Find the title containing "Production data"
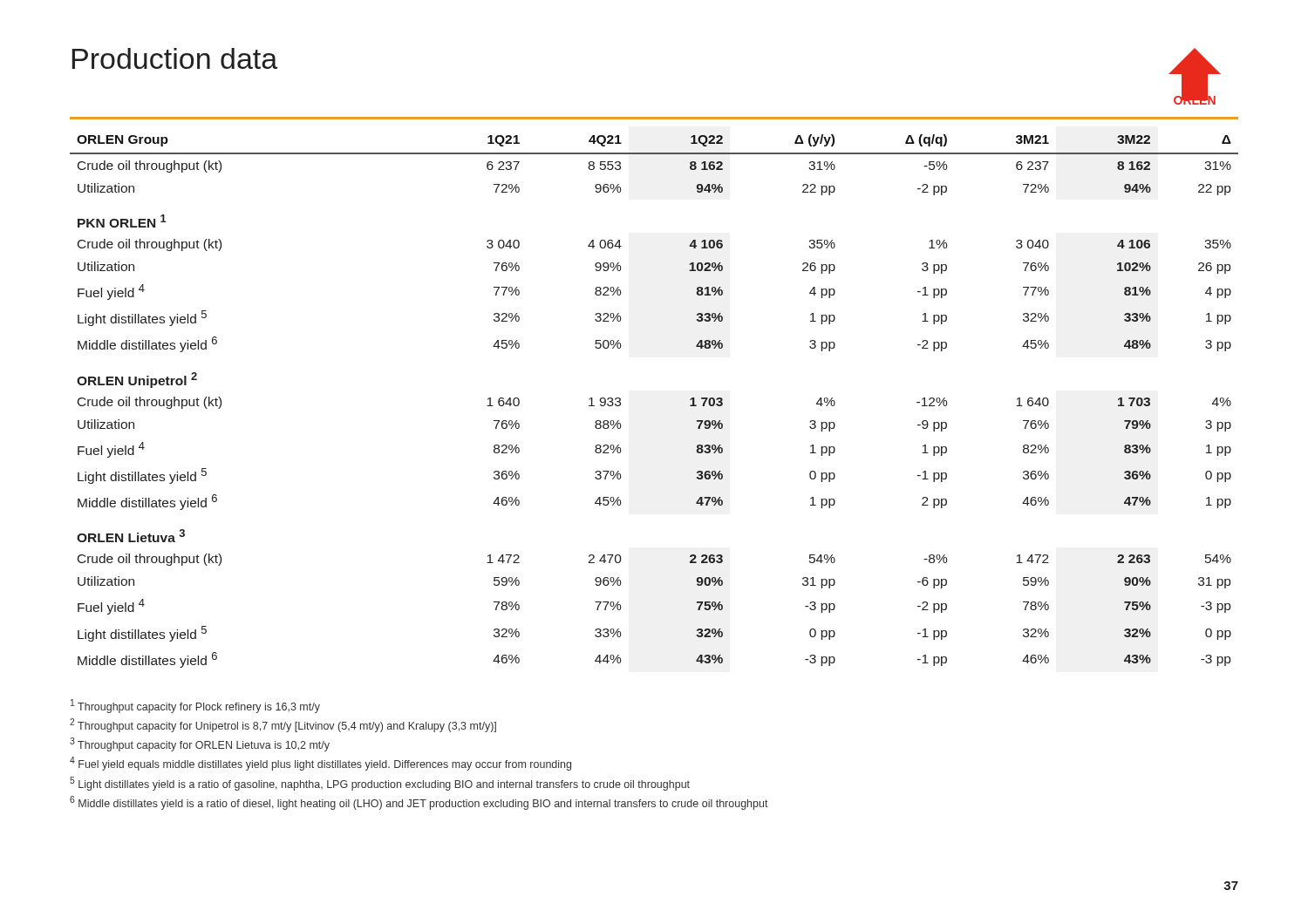 (x=174, y=58)
